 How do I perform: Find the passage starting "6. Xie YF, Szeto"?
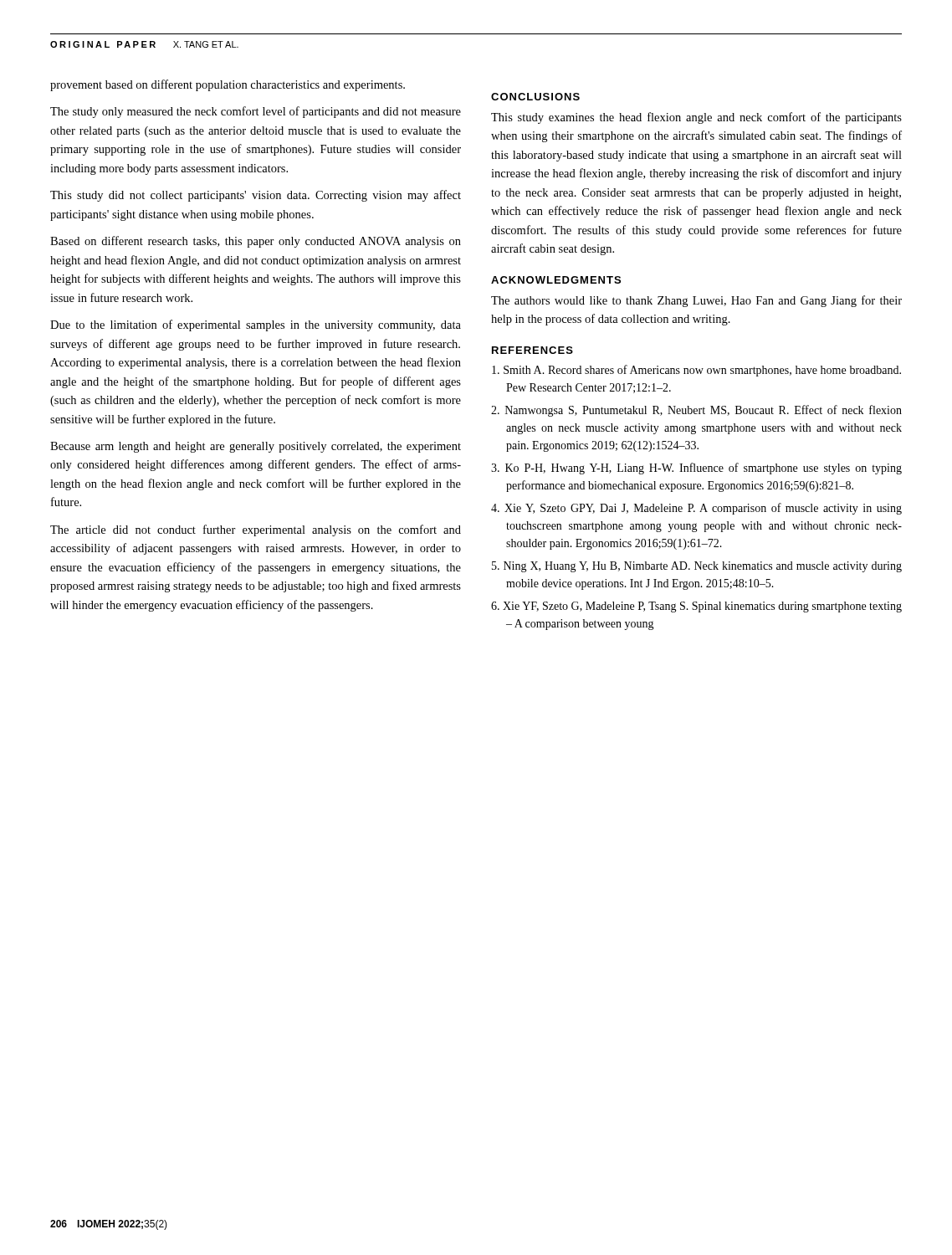[x=696, y=615]
